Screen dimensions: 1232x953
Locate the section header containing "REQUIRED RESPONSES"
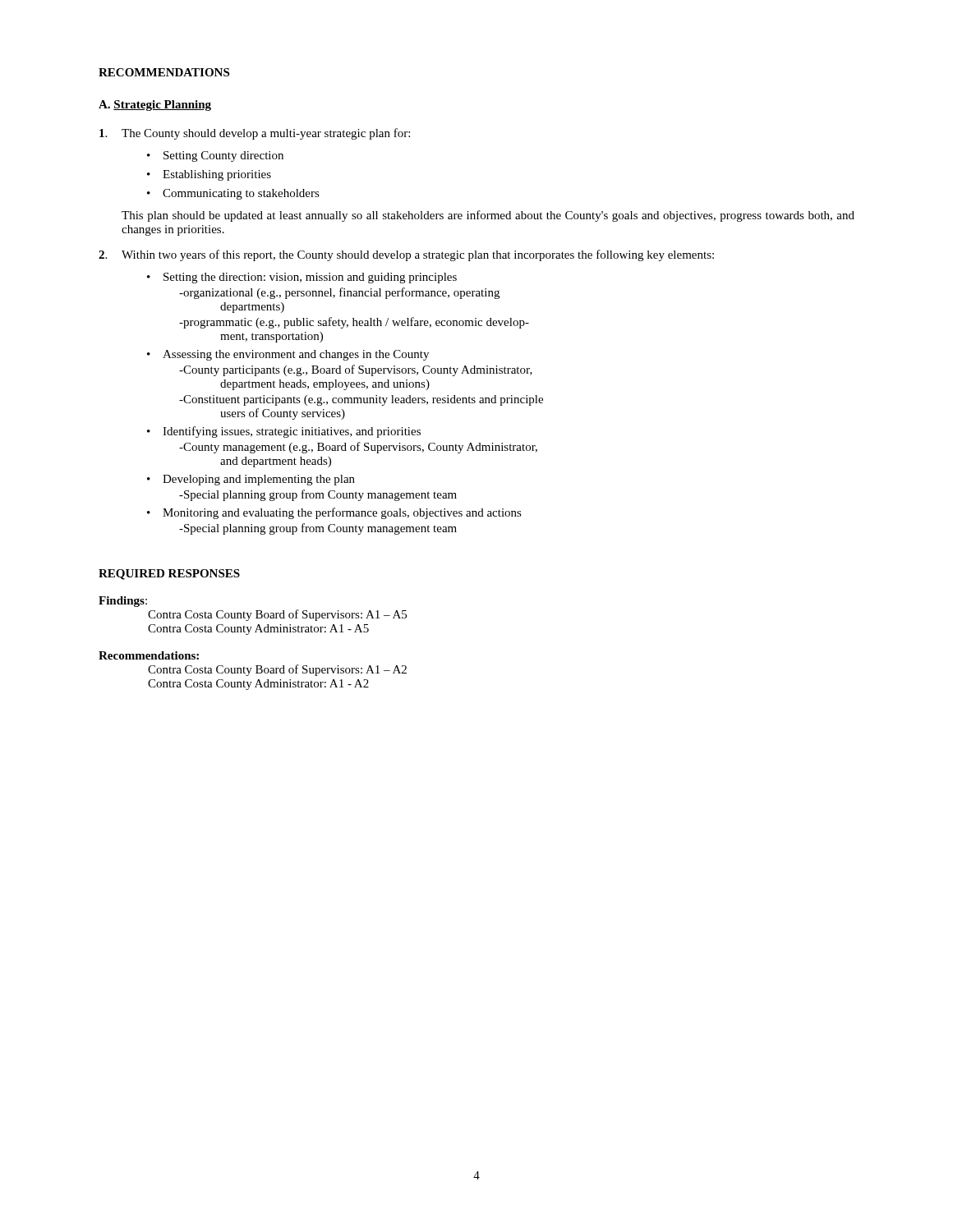(x=169, y=573)
